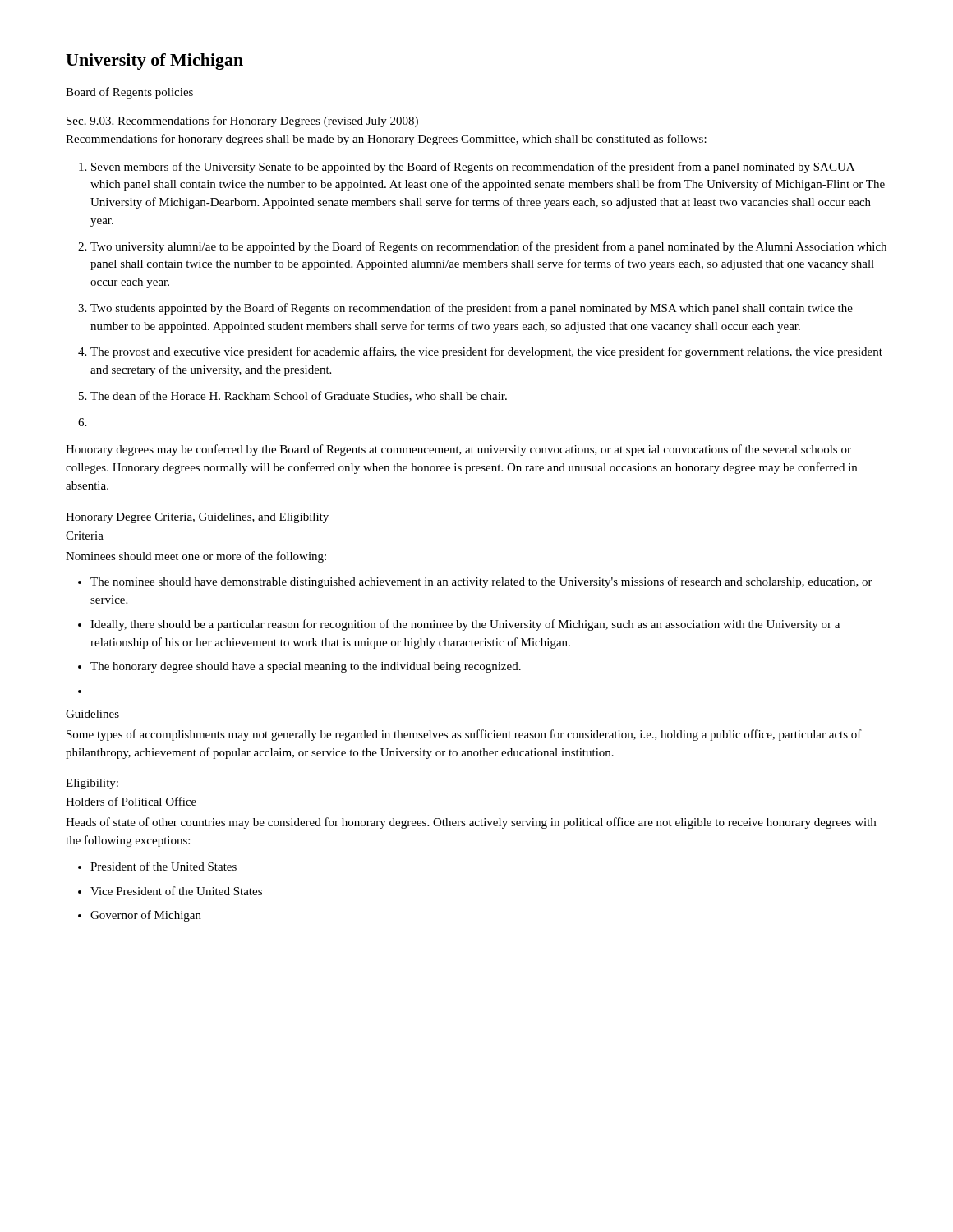Point to the block beginning "Heads of state of other countries may"

point(471,831)
